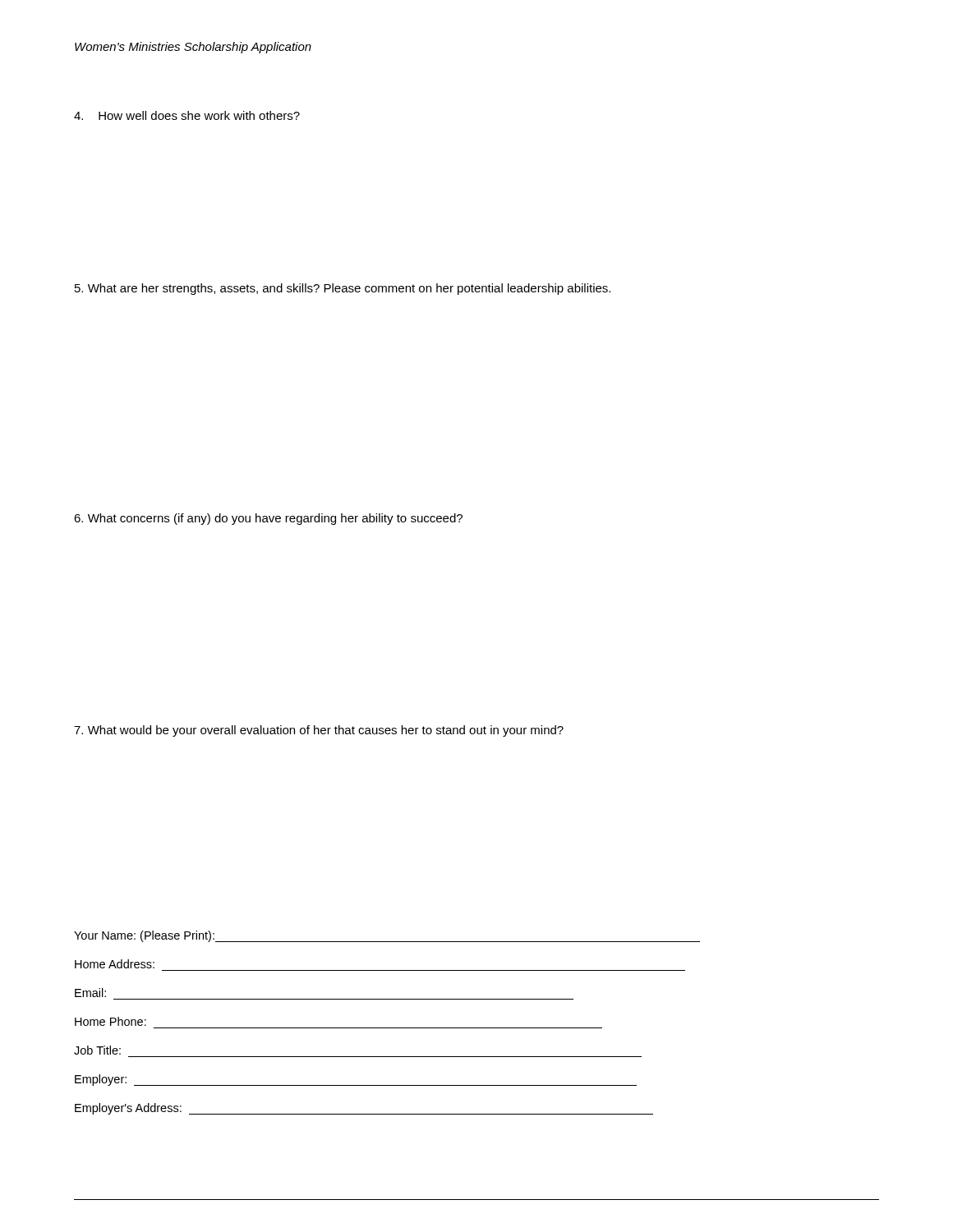Find the text starting "5. What are her strengths, assets, and skills?"
The width and height of the screenshot is (953, 1232).
[343, 288]
